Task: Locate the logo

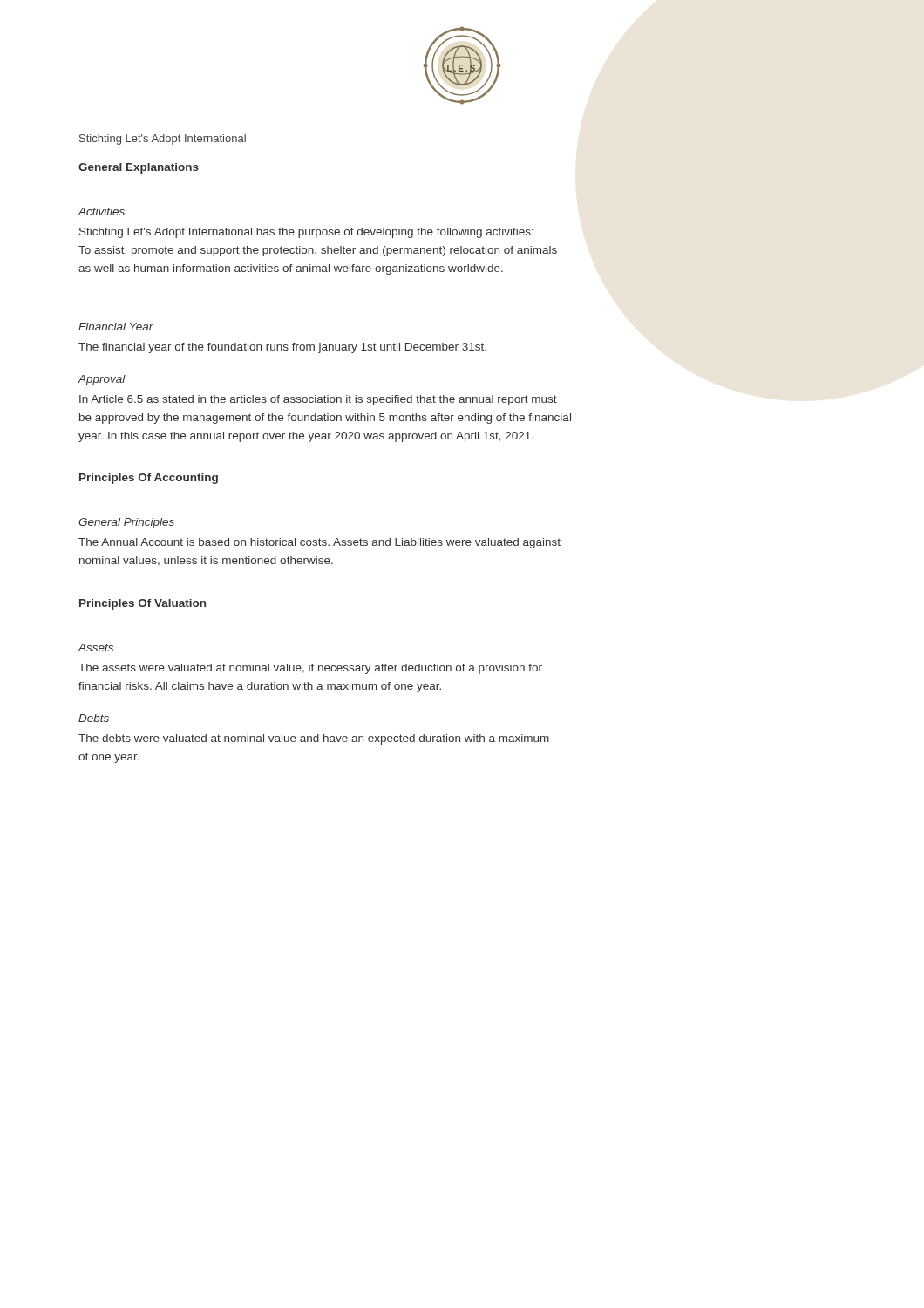Action: [x=462, y=67]
